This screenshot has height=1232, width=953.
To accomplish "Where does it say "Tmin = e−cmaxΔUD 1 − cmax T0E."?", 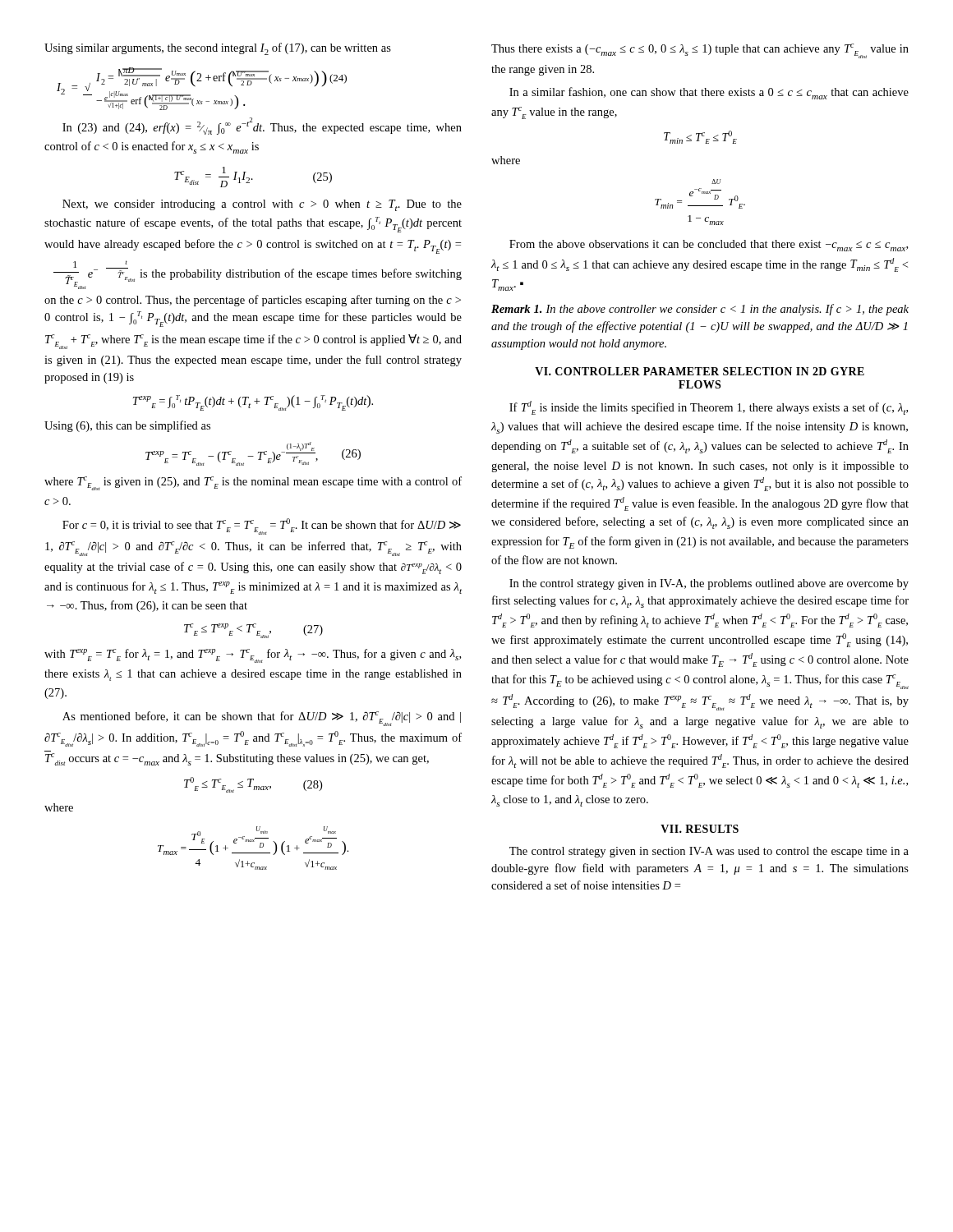I will [x=700, y=203].
